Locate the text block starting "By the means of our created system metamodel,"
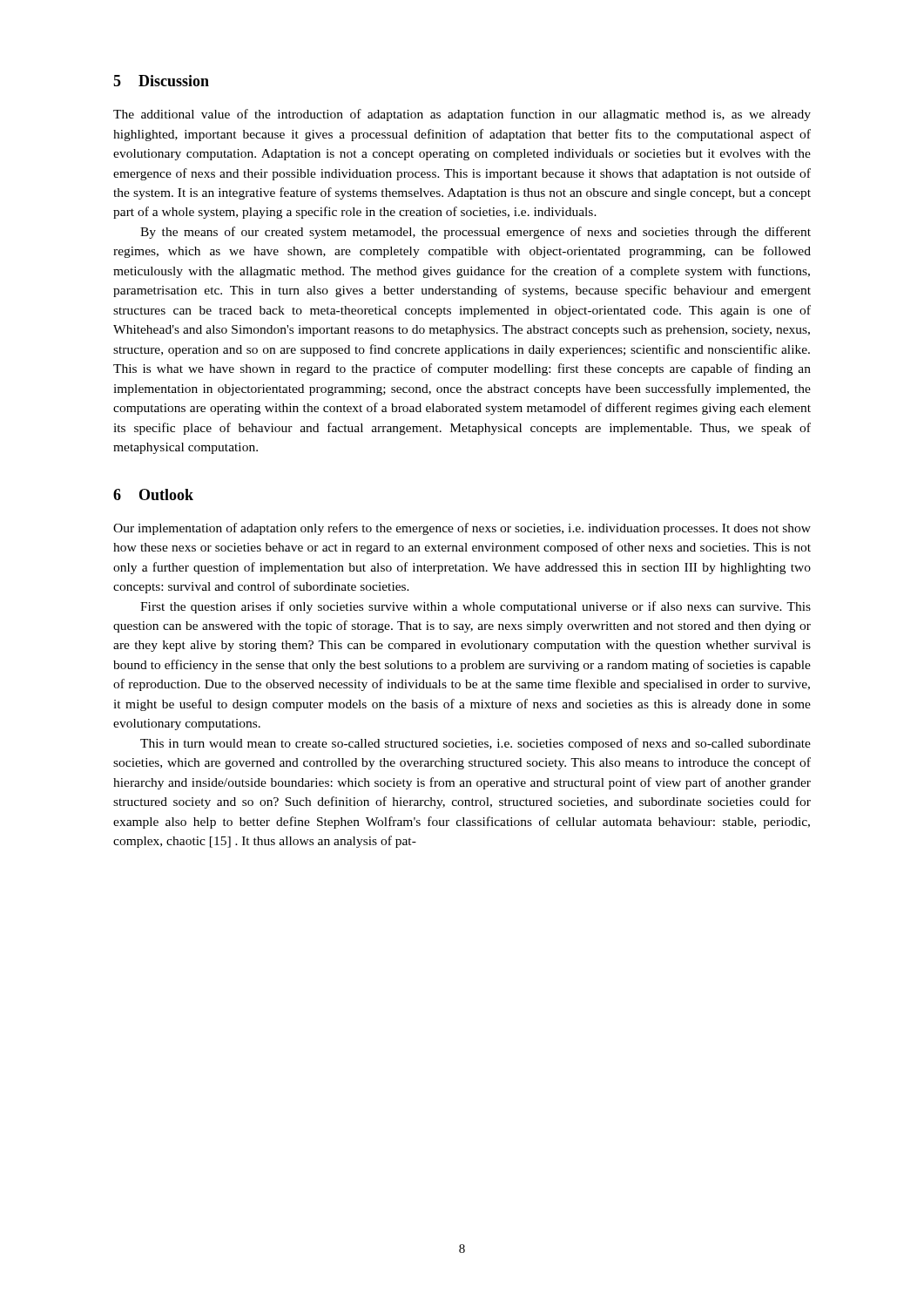The height and width of the screenshot is (1307, 924). coord(462,339)
